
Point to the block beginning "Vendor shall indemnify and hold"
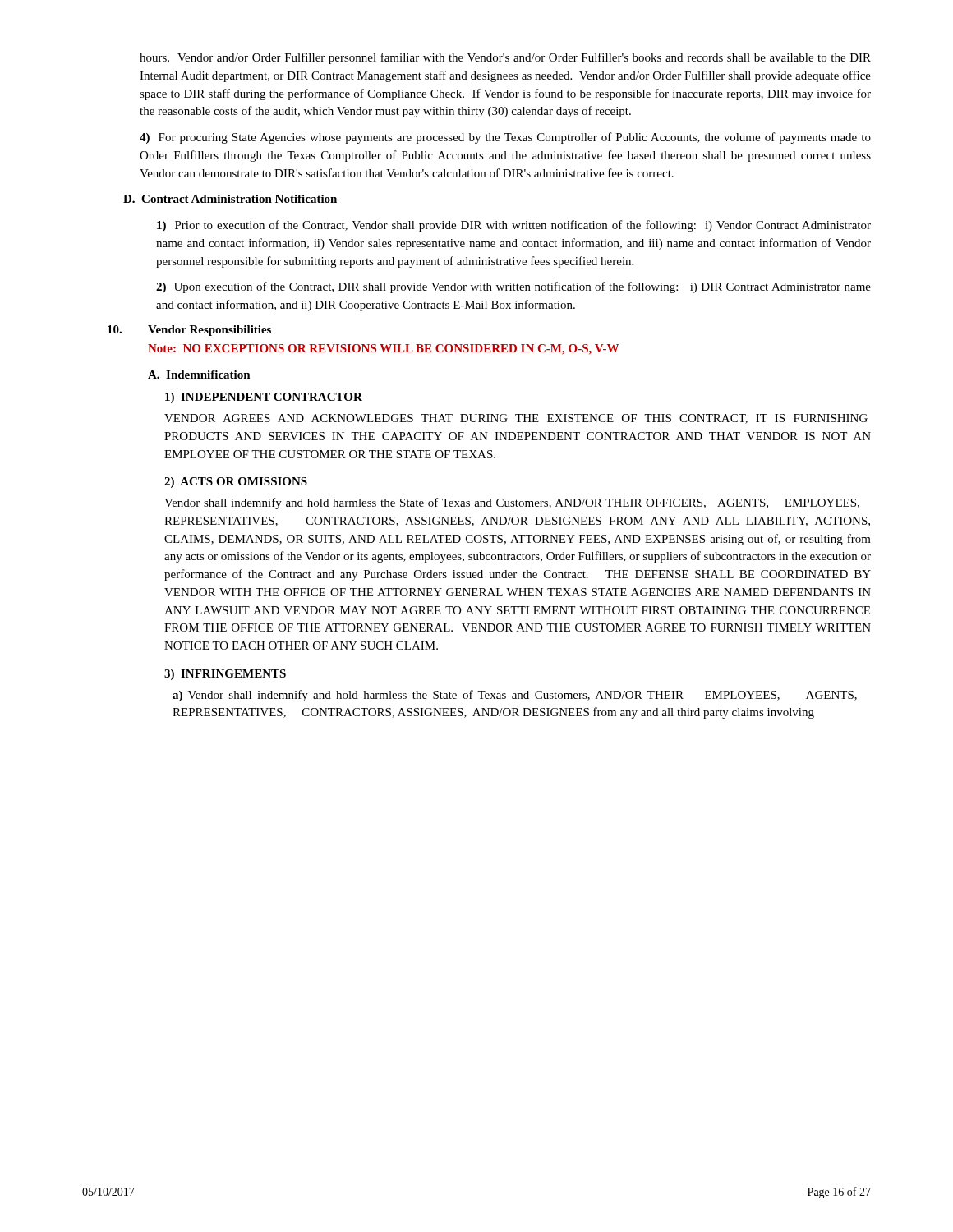click(518, 575)
